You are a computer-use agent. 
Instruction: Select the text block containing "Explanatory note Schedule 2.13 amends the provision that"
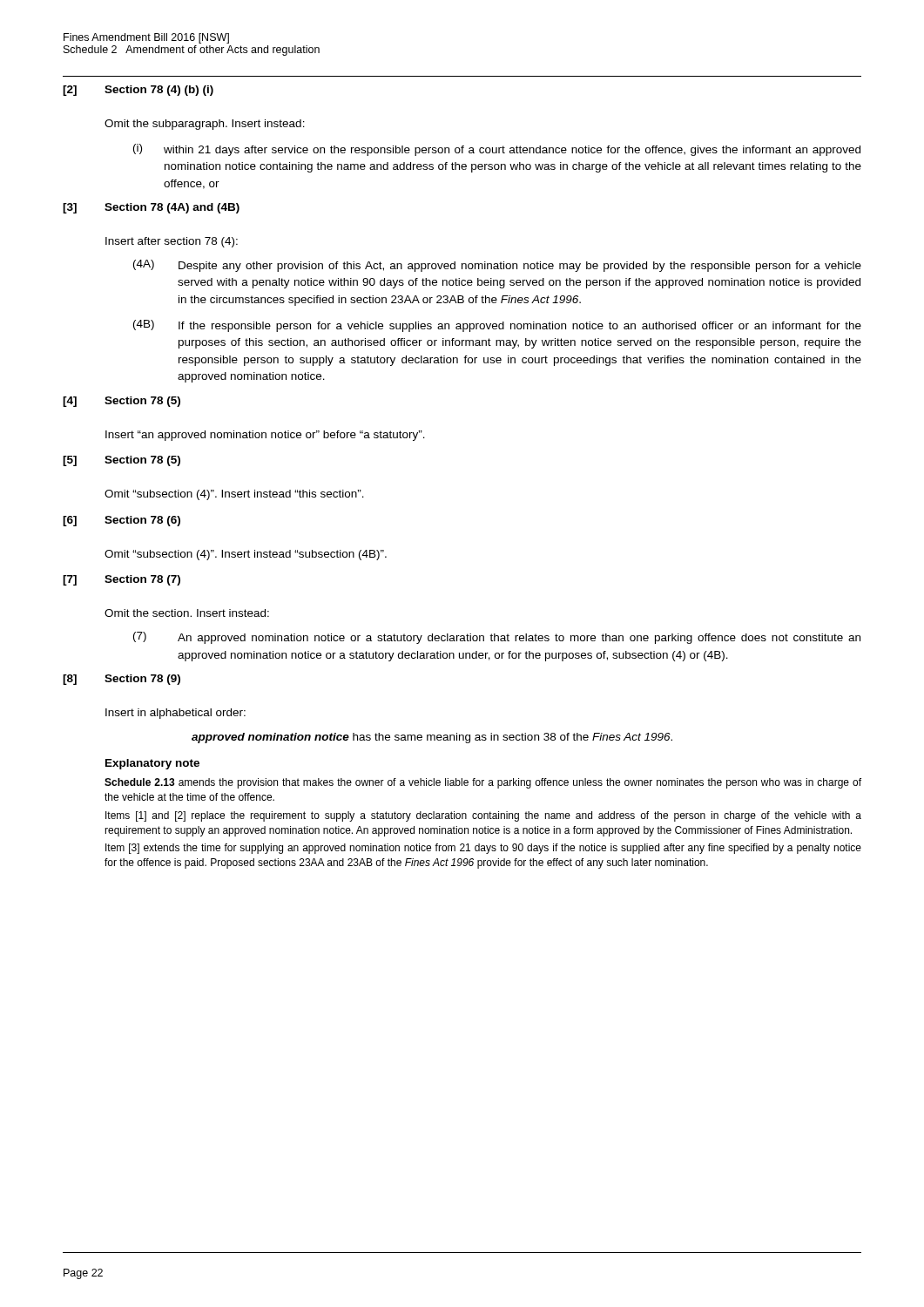[483, 813]
